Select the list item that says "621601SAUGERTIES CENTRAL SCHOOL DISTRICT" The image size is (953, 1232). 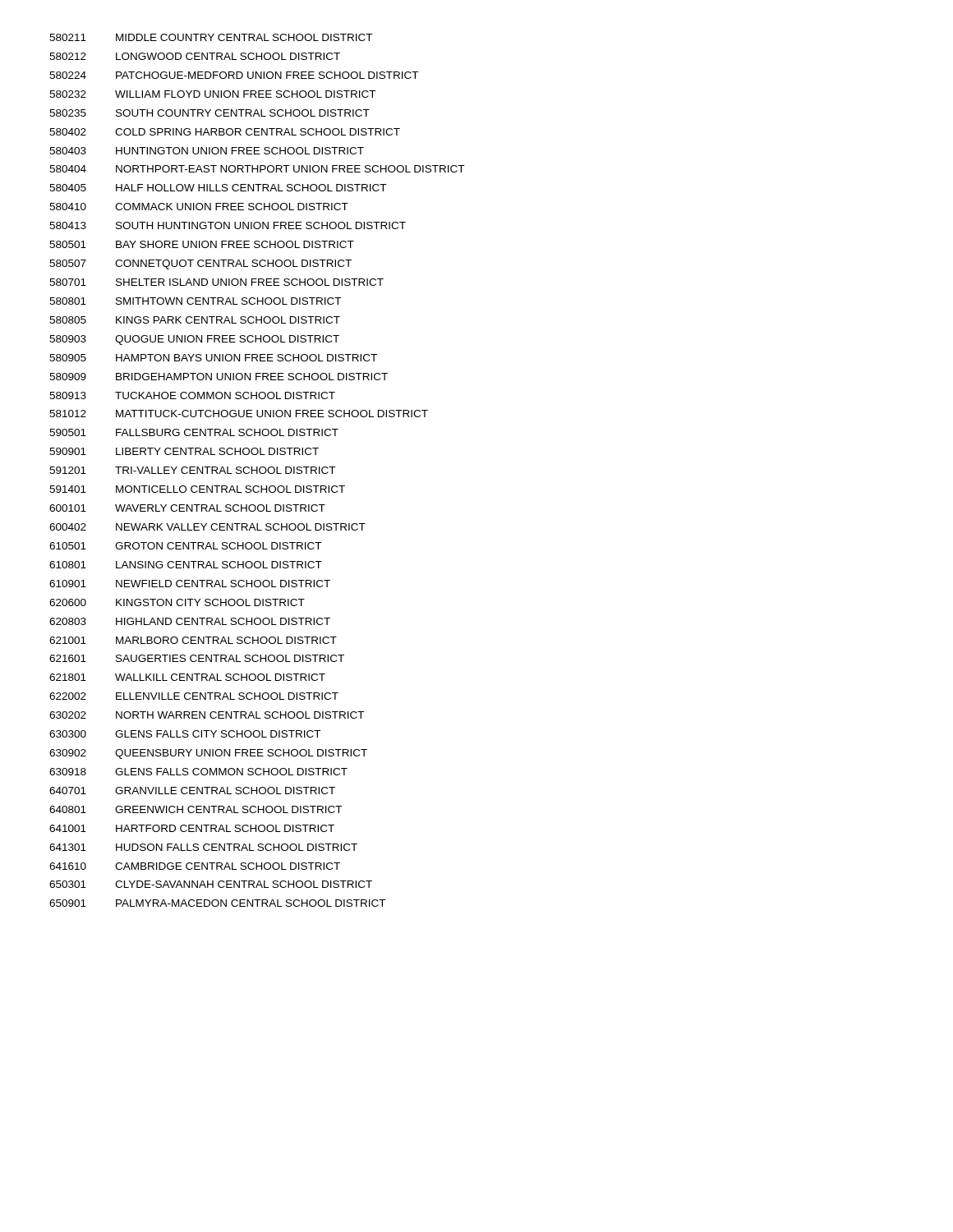click(x=197, y=659)
